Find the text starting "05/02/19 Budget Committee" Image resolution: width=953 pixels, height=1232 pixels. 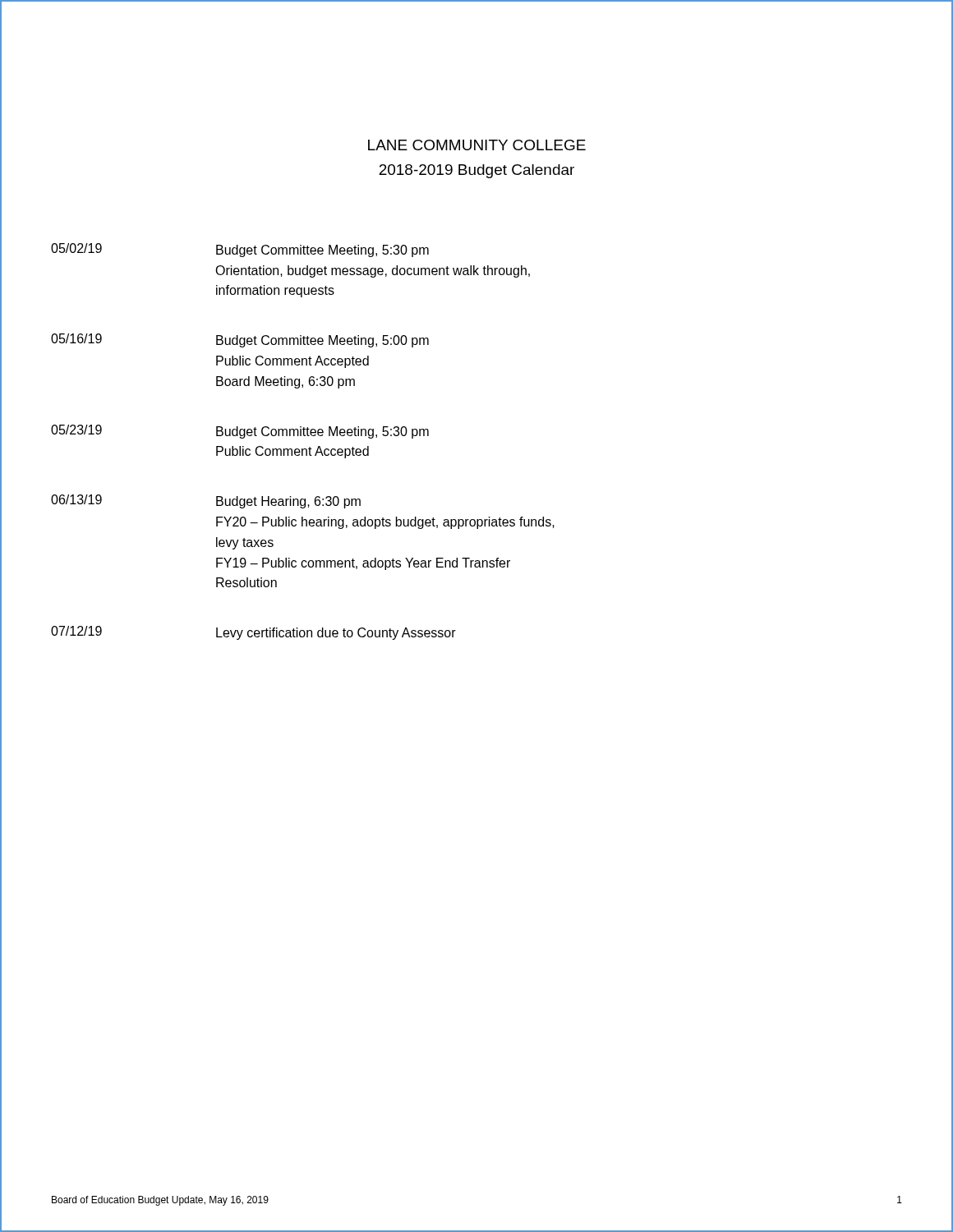[x=476, y=271]
